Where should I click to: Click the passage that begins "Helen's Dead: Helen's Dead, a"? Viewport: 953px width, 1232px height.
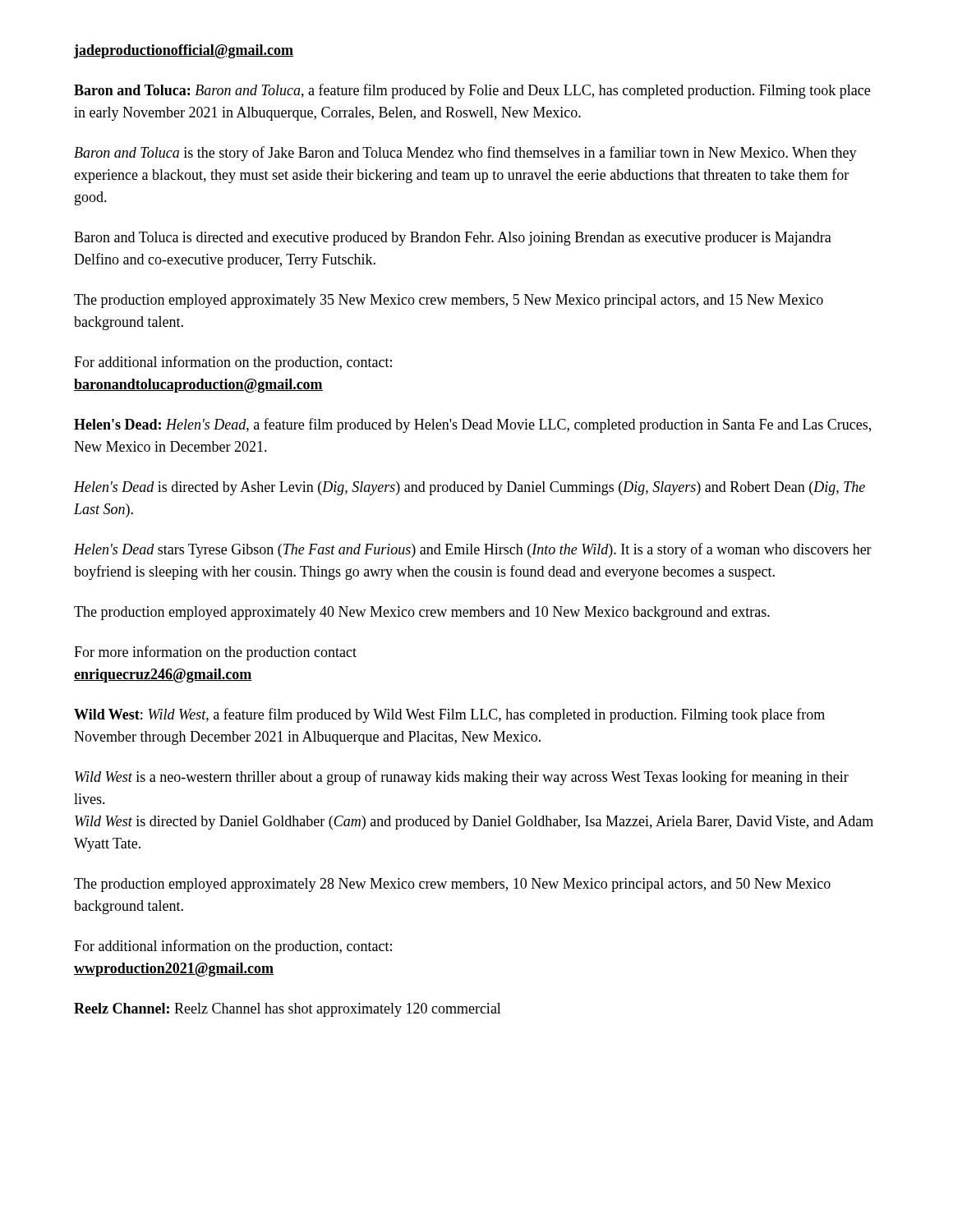(473, 436)
